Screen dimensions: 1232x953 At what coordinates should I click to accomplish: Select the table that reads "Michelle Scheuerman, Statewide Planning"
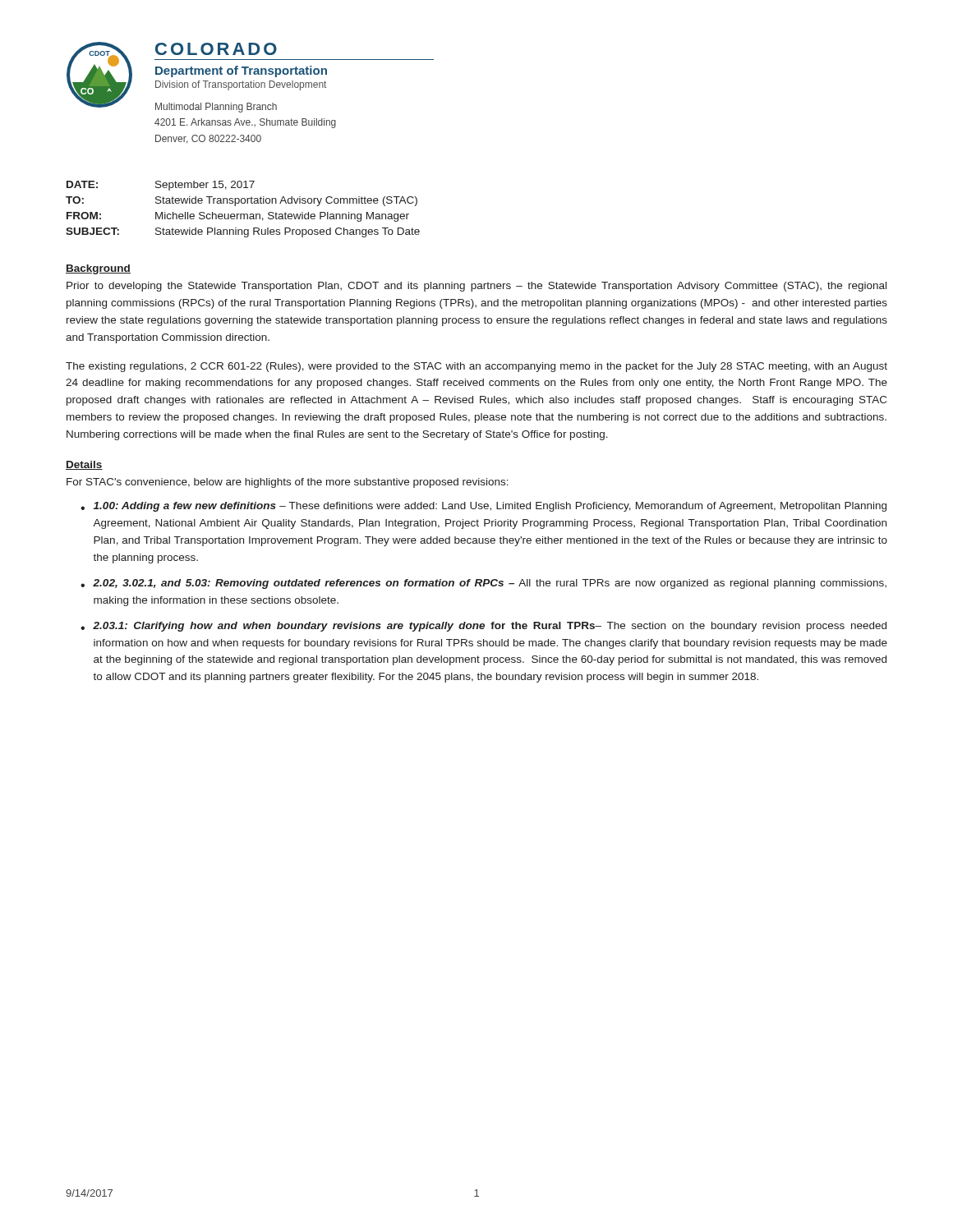point(476,208)
